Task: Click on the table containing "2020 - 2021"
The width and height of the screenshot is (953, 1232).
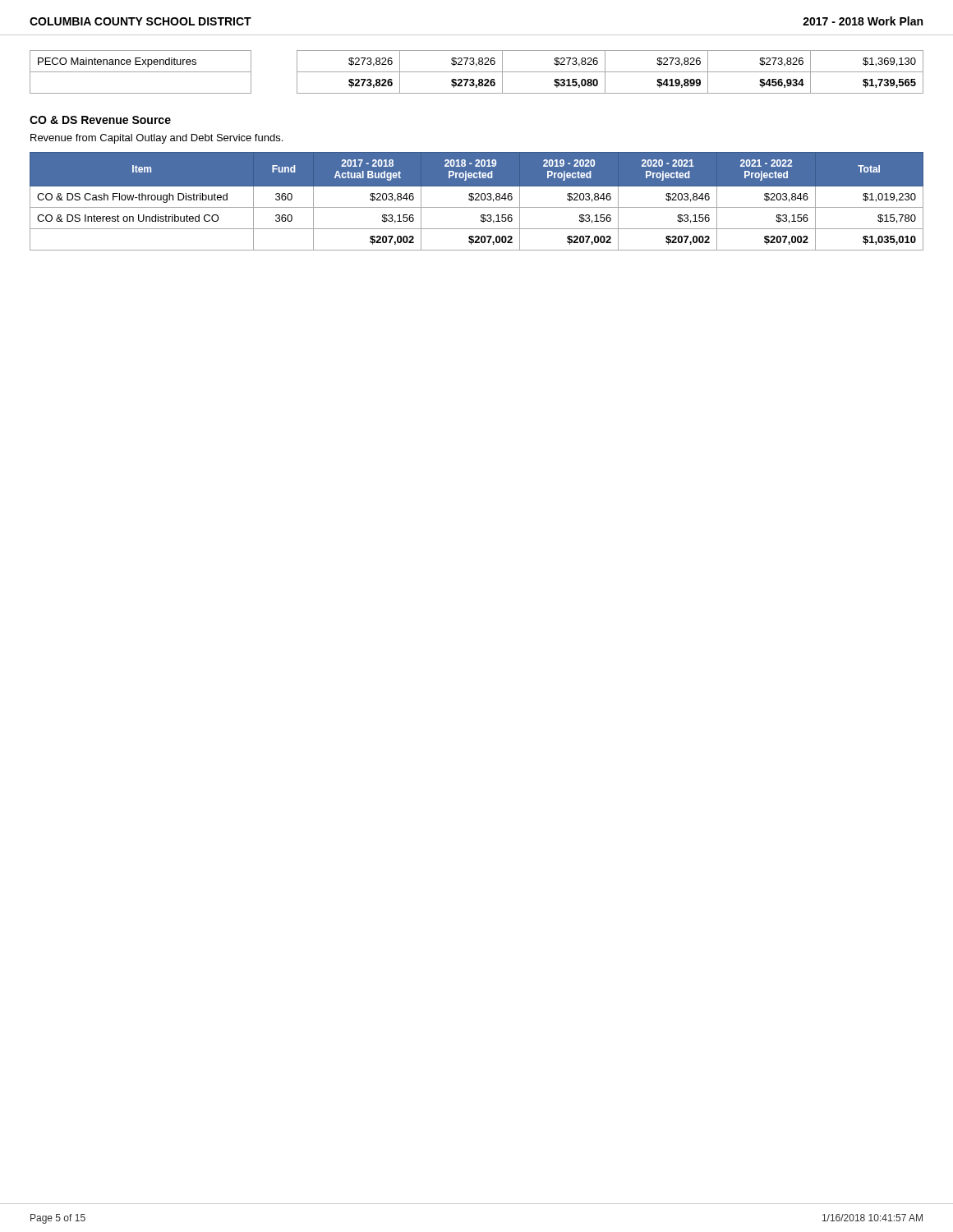Action: click(x=476, y=201)
